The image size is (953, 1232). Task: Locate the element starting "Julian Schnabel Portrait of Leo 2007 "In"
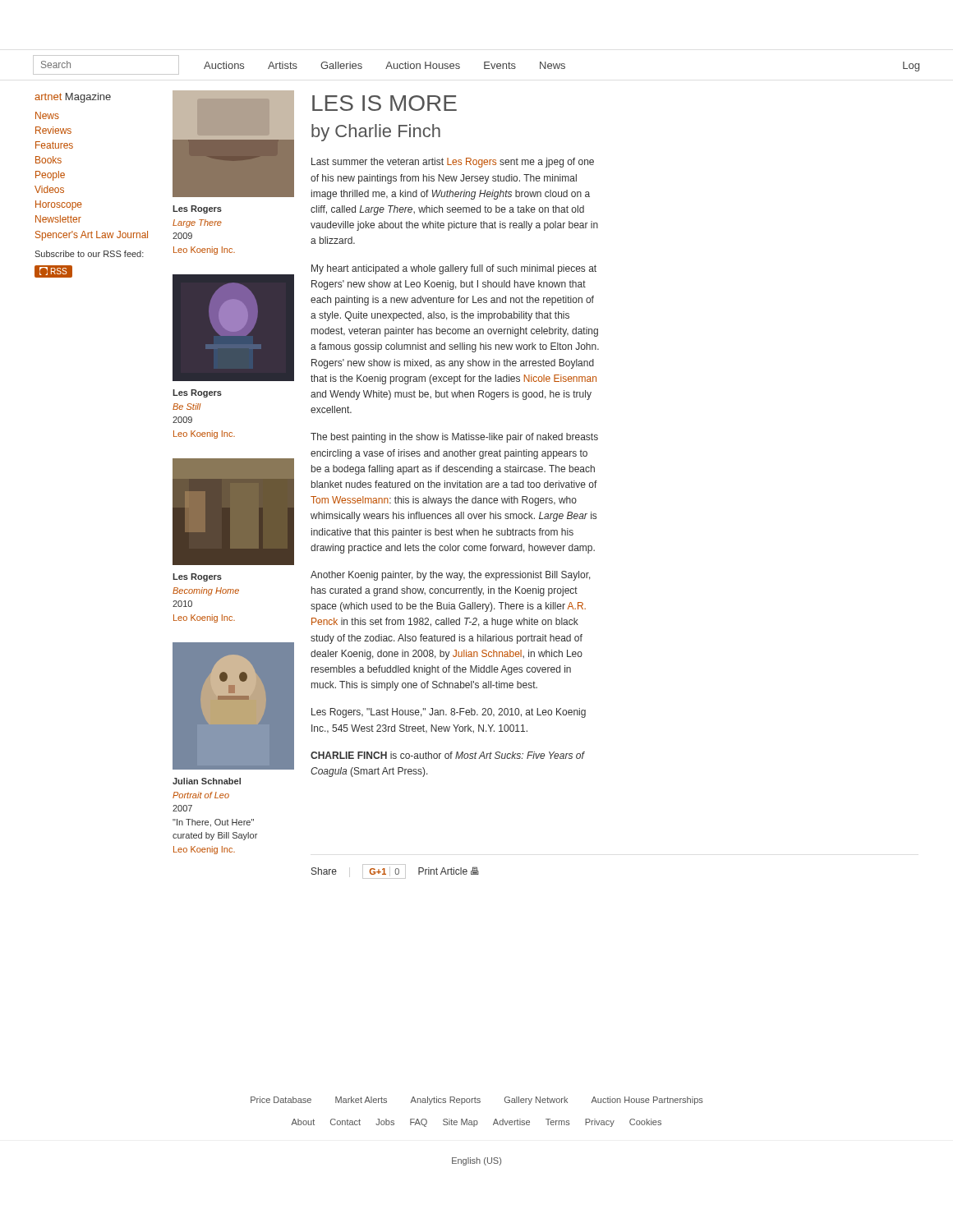coord(215,815)
